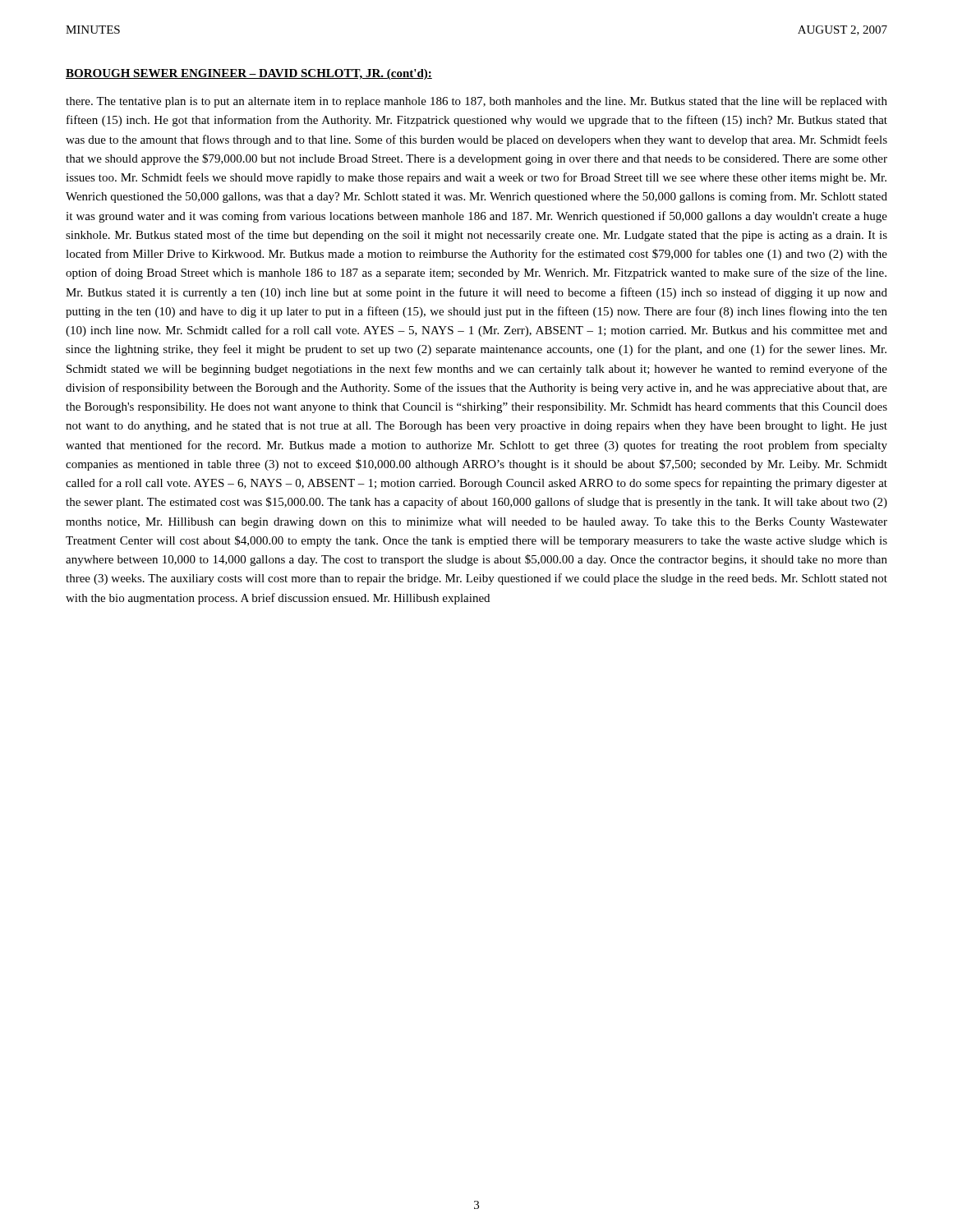Find the section header containing "BOROUGH SEWER ENGINEER – DAVID SCHLOTT,"
Image resolution: width=953 pixels, height=1232 pixels.
[249, 73]
